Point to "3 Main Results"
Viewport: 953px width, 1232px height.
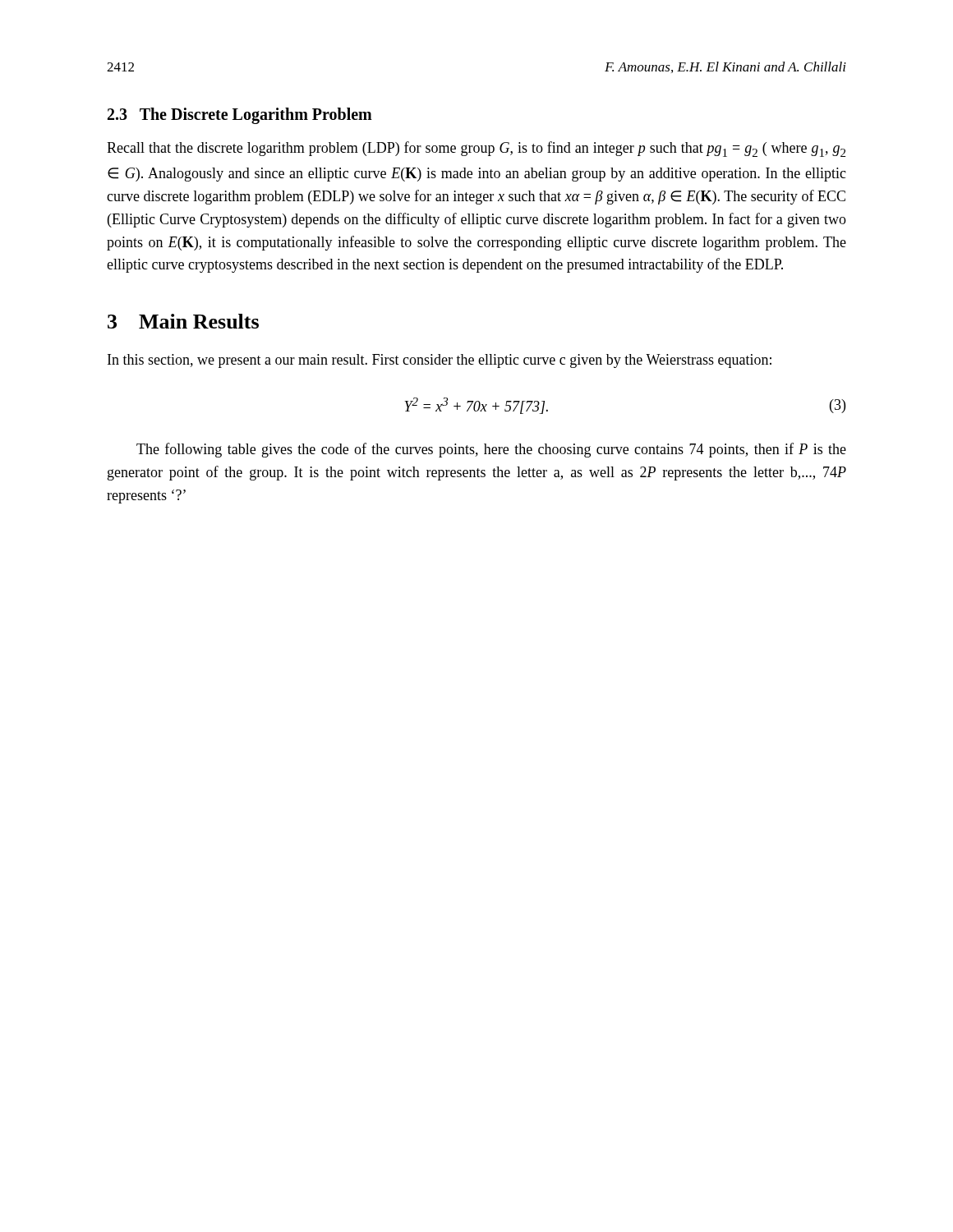pyautogui.click(x=183, y=322)
